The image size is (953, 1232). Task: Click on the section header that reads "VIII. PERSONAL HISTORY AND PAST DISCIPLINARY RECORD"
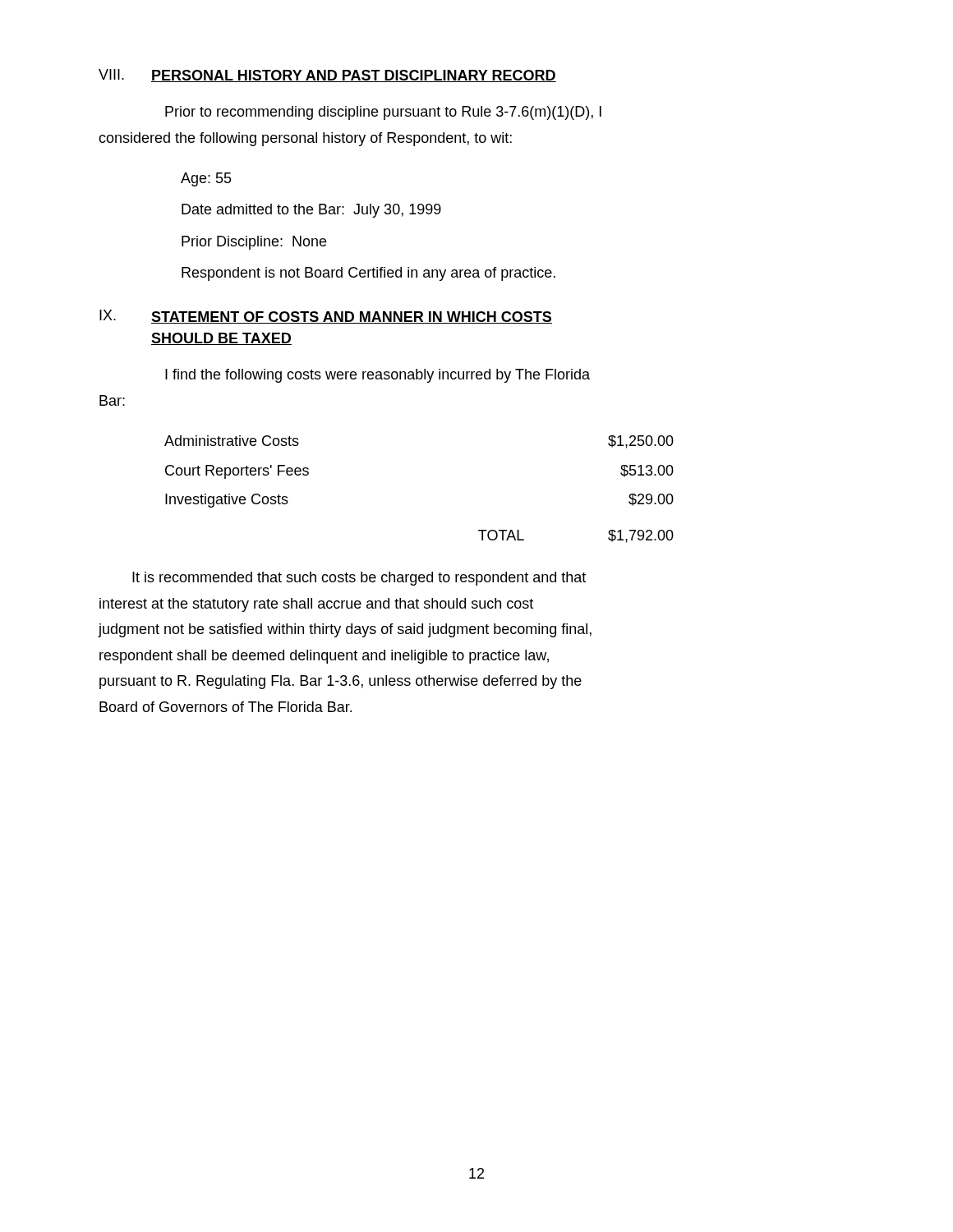click(x=327, y=76)
